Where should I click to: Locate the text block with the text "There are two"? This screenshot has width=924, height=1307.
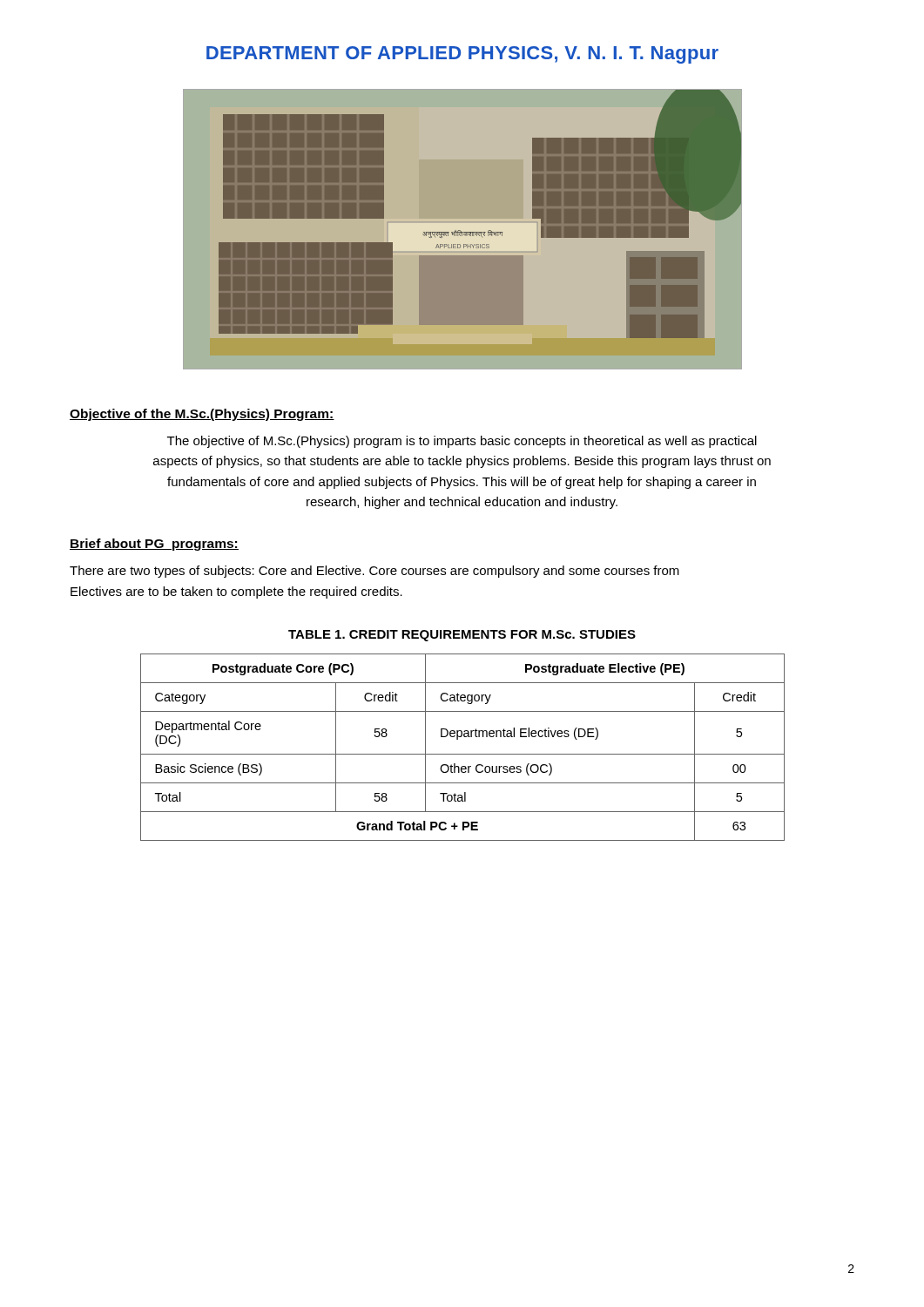[x=375, y=570]
